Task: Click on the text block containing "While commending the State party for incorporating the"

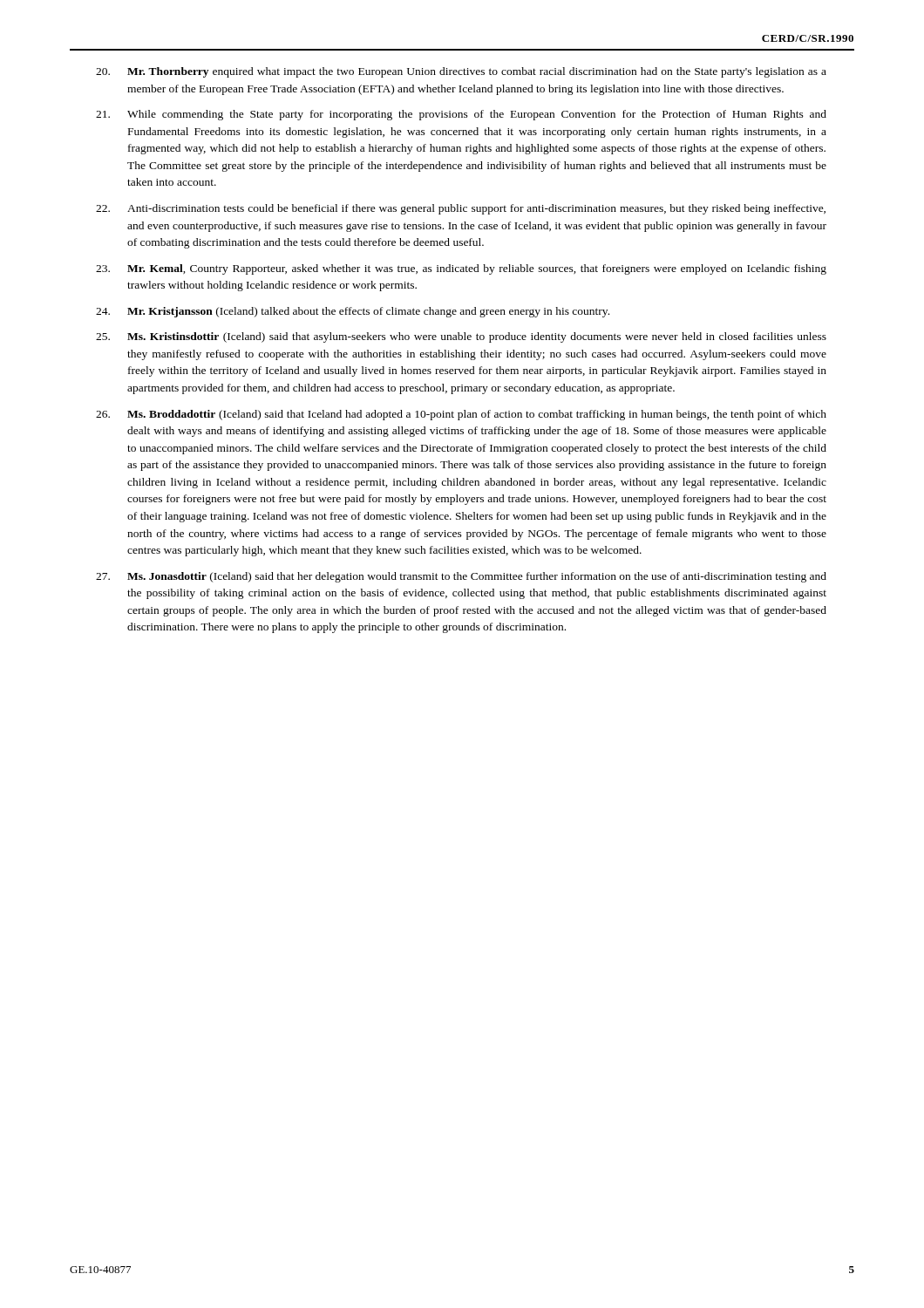Action: click(x=461, y=148)
